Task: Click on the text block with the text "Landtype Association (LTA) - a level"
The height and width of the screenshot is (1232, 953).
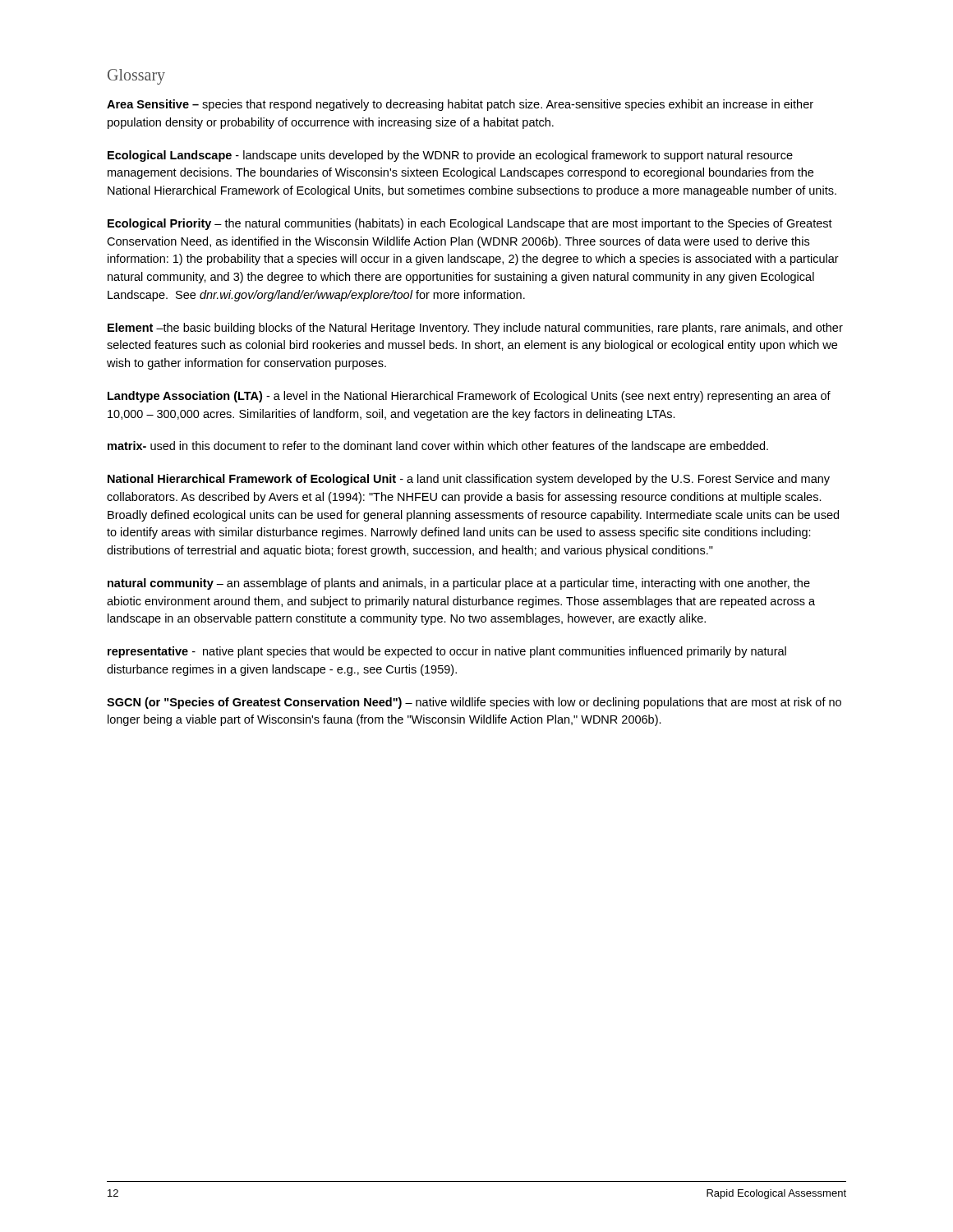Action: [x=469, y=405]
